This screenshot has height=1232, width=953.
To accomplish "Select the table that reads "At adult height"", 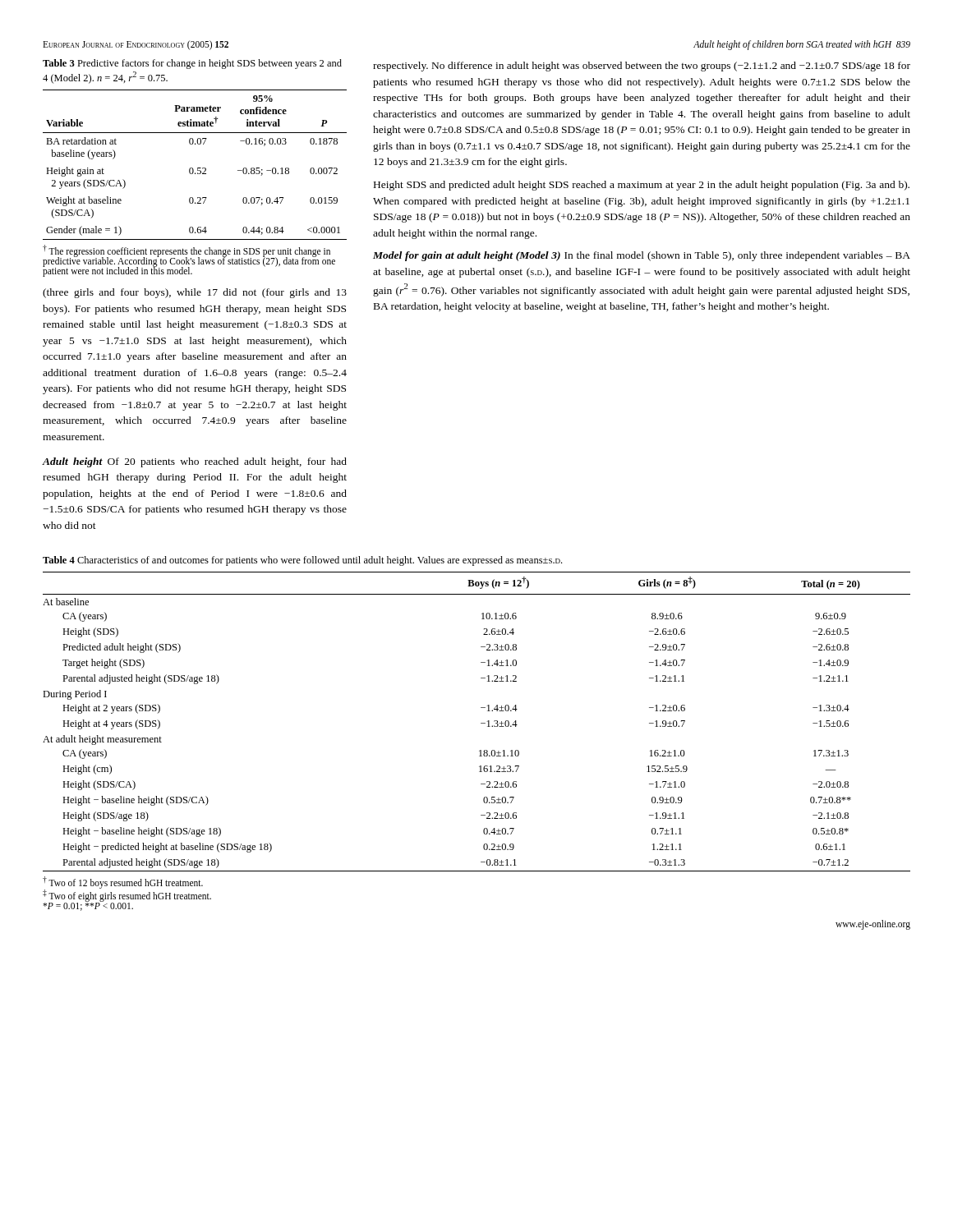I will point(476,722).
